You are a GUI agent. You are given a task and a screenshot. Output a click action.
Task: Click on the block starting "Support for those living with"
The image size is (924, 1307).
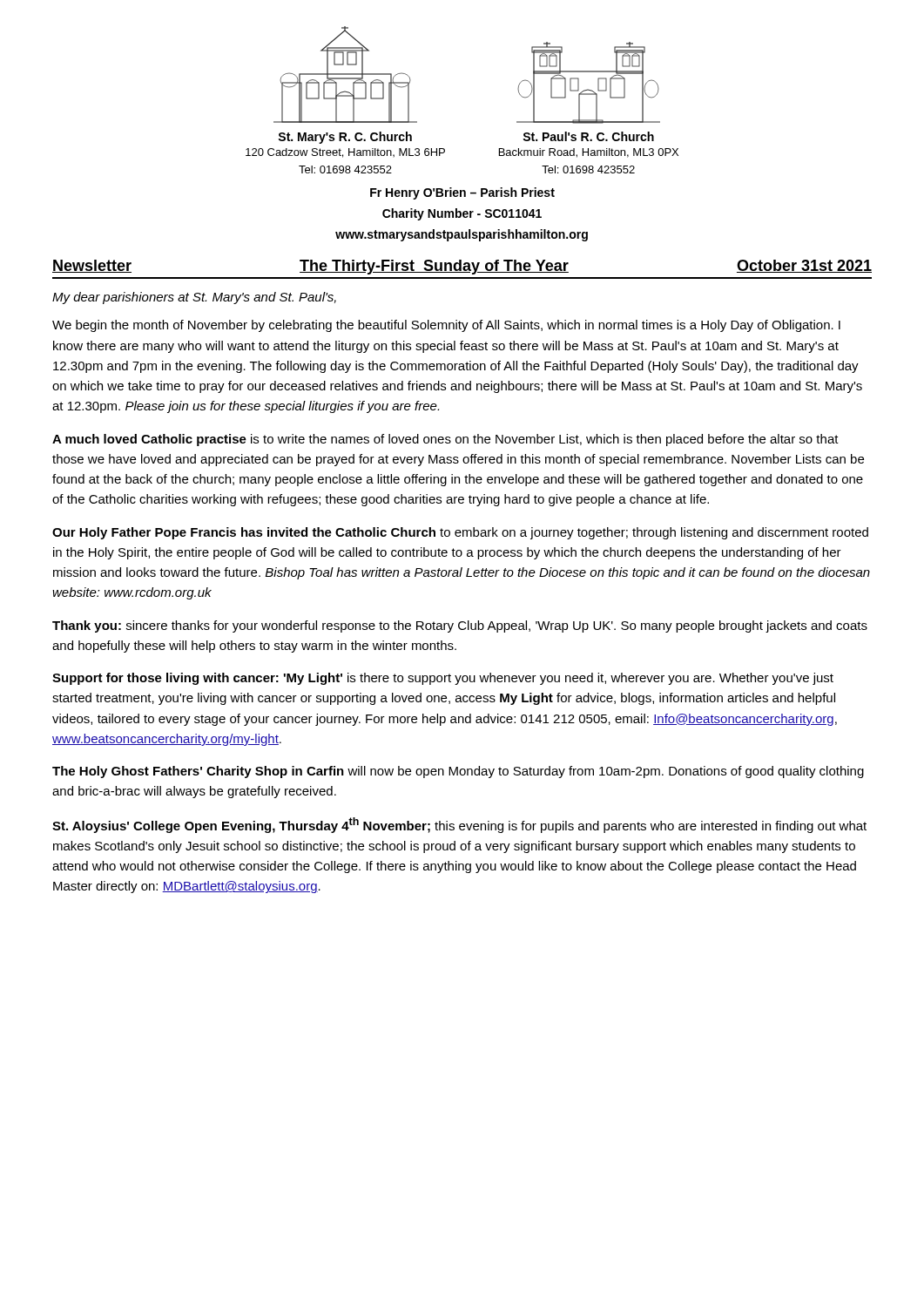pyautogui.click(x=445, y=708)
